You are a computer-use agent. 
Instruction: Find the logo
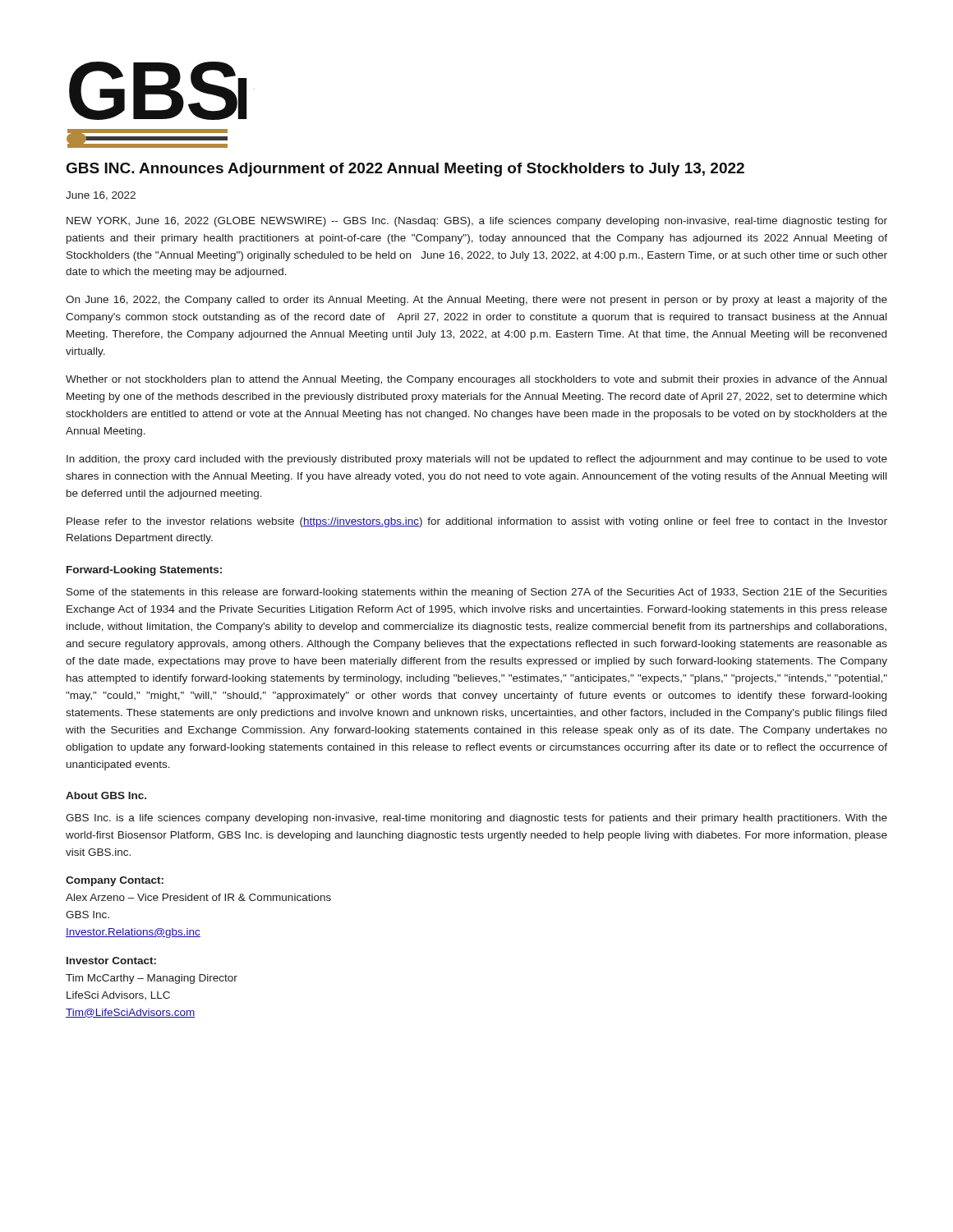point(476,96)
